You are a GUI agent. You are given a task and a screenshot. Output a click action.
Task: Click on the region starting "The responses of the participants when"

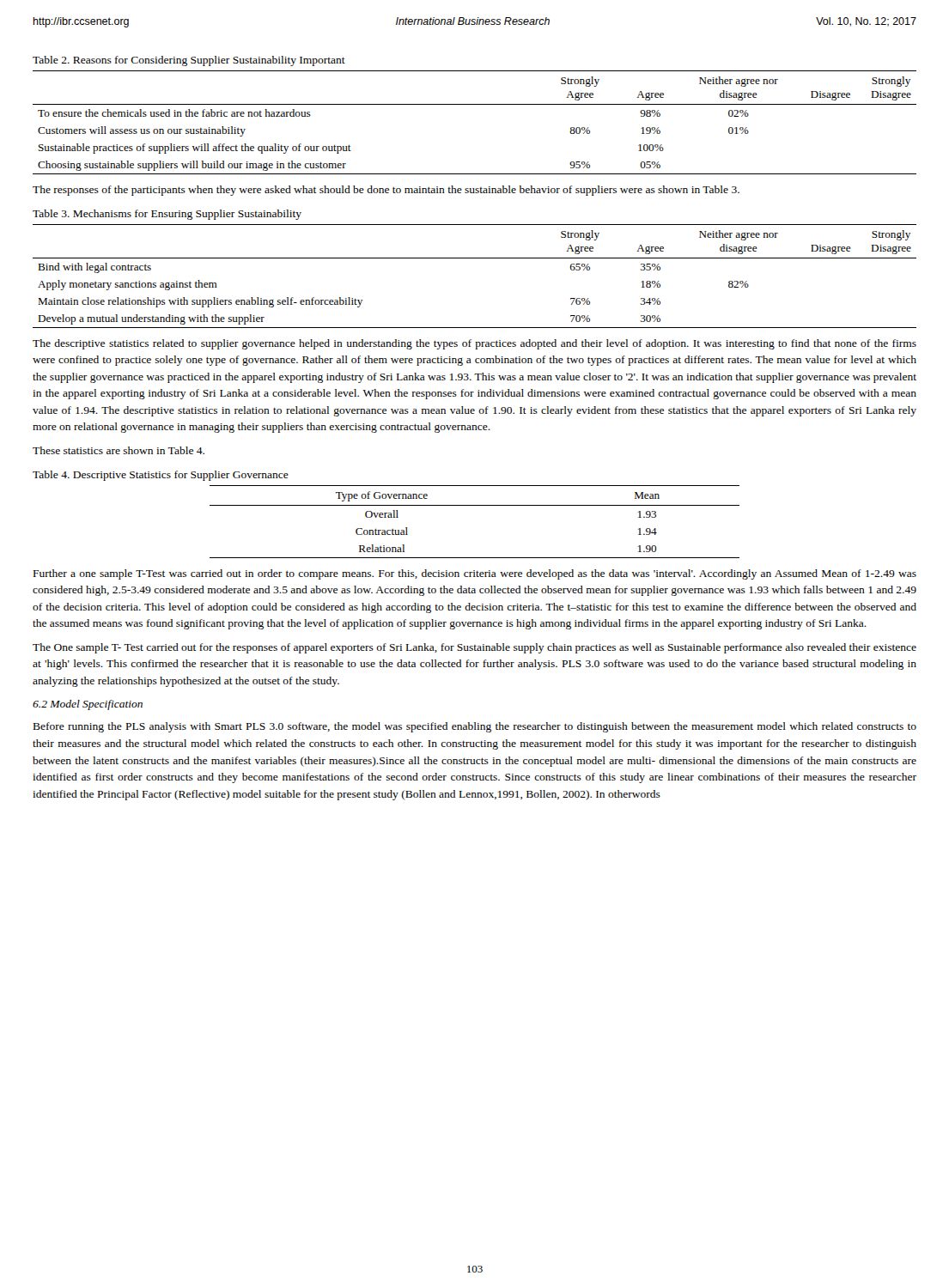386,189
